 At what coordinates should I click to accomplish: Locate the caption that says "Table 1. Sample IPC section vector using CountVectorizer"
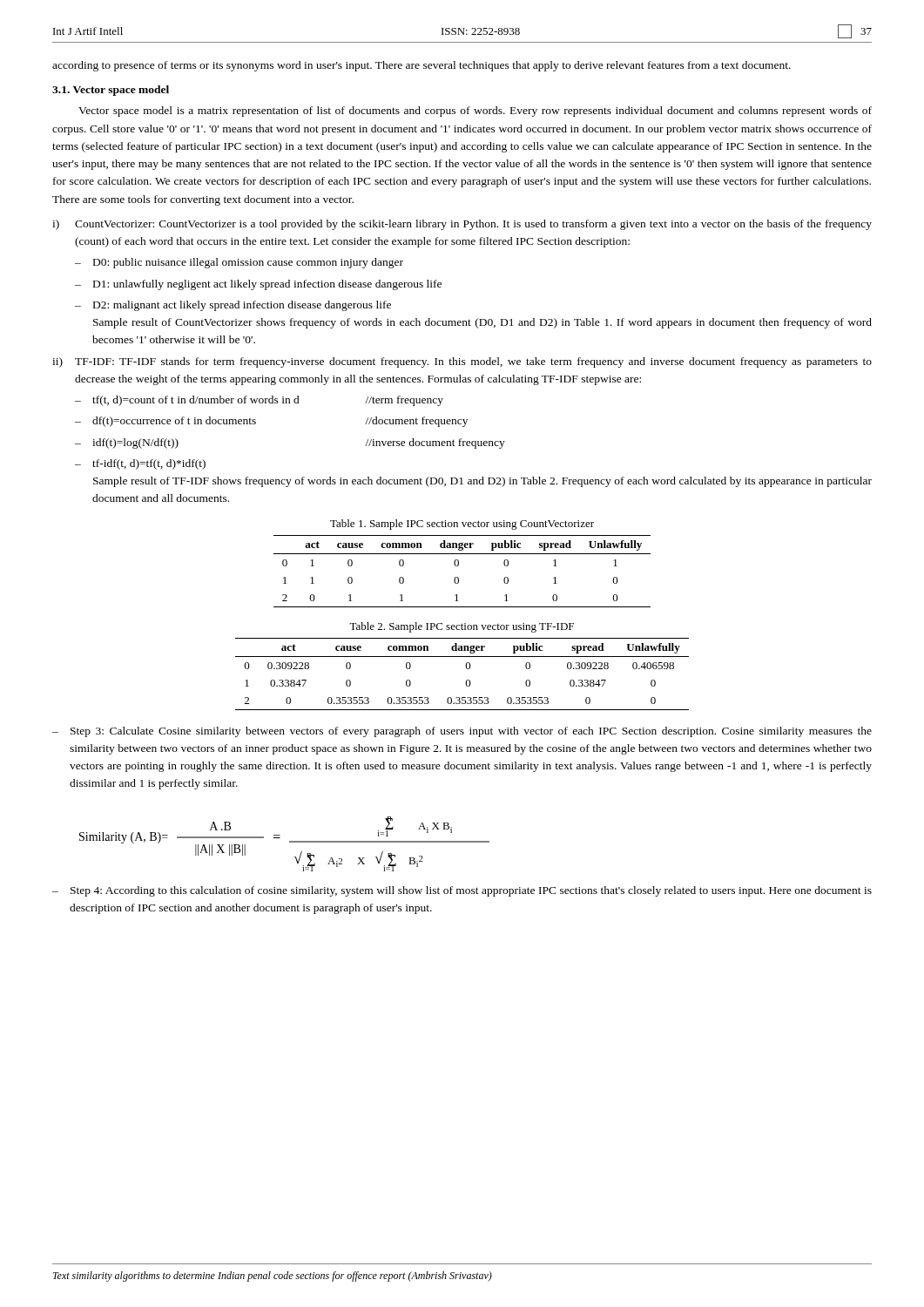pyautogui.click(x=462, y=523)
